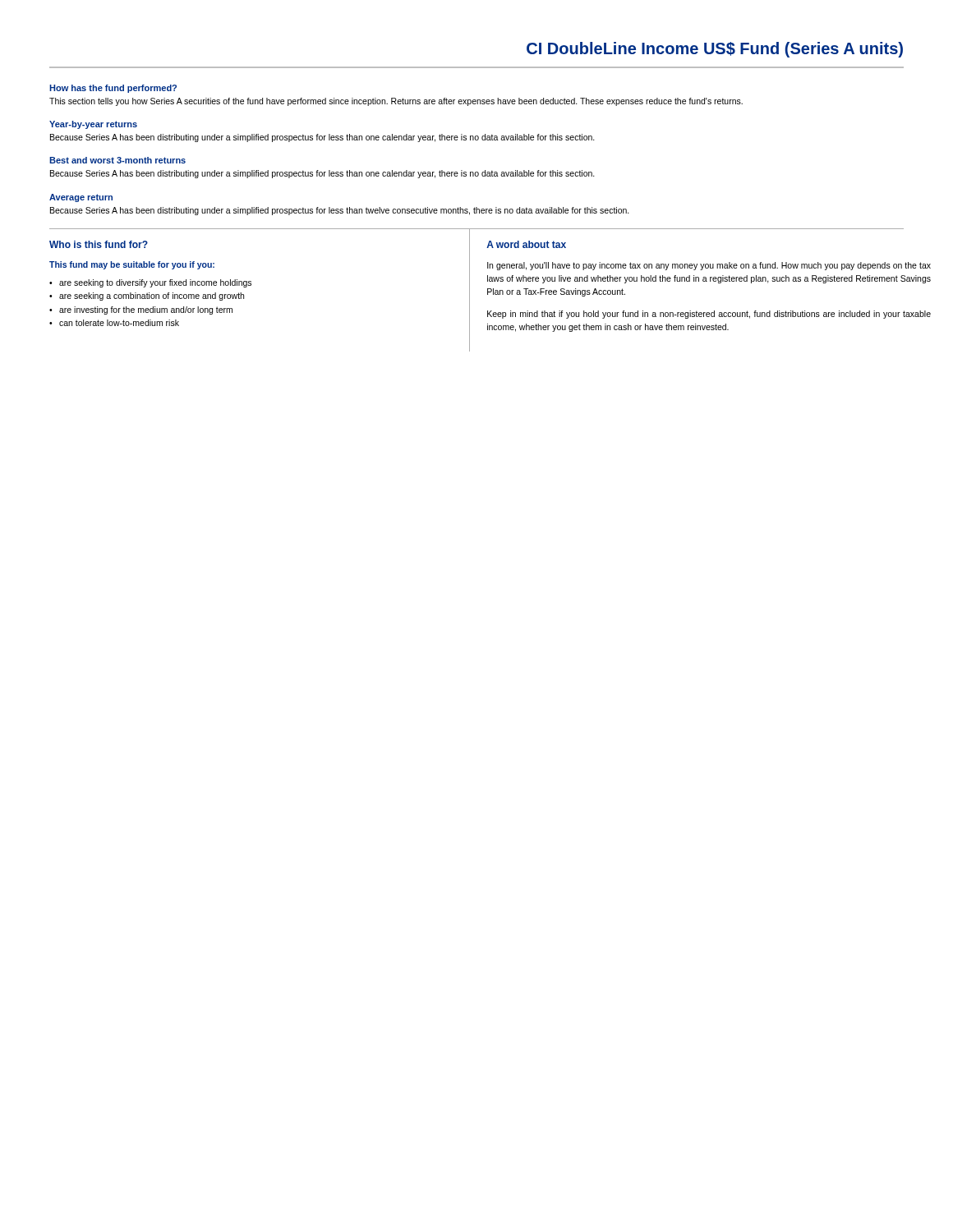
Task: Select the passage starting "are seeking a combination of income and"
Action: click(x=152, y=296)
